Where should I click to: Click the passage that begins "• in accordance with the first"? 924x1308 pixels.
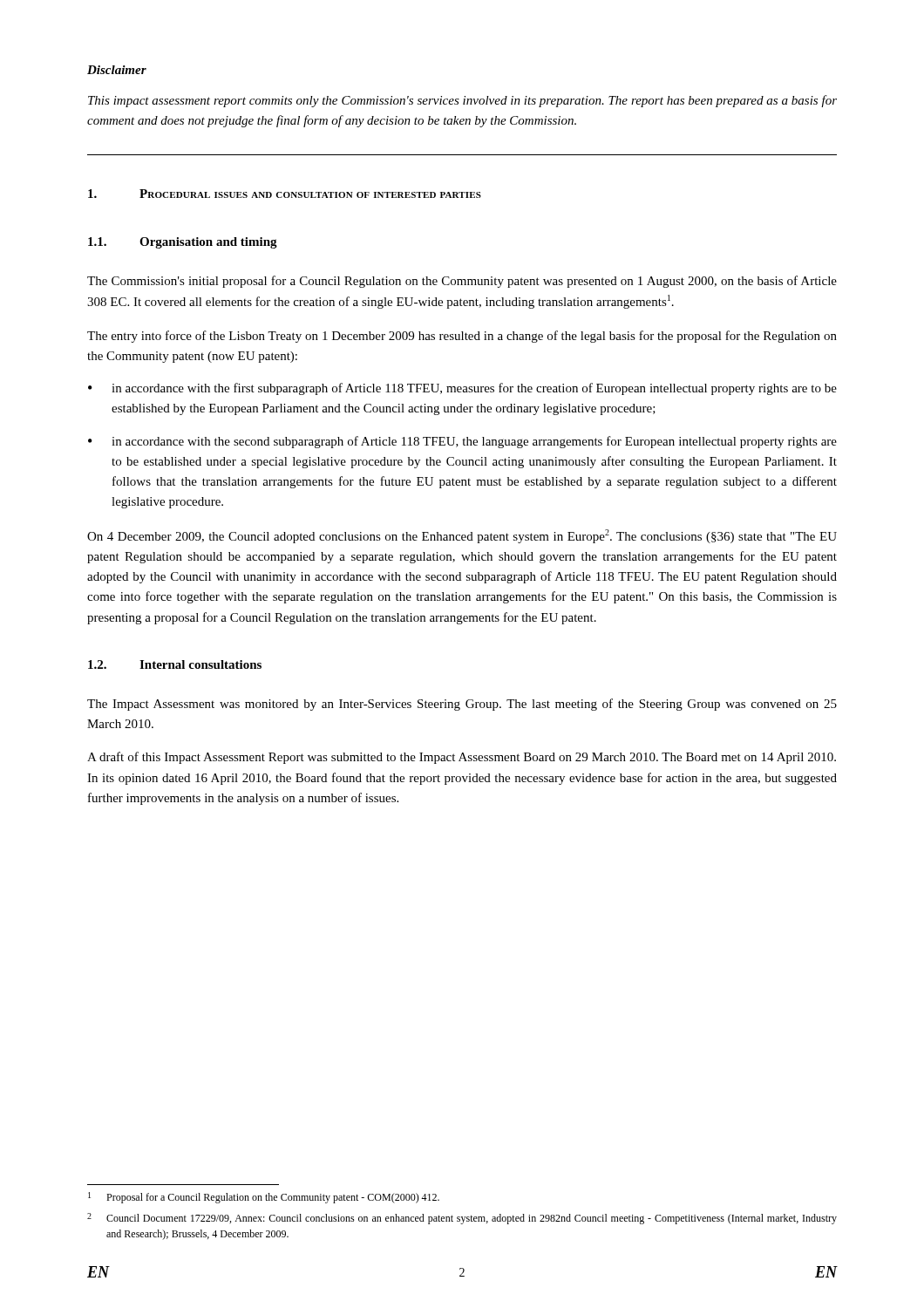click(462, 399)
